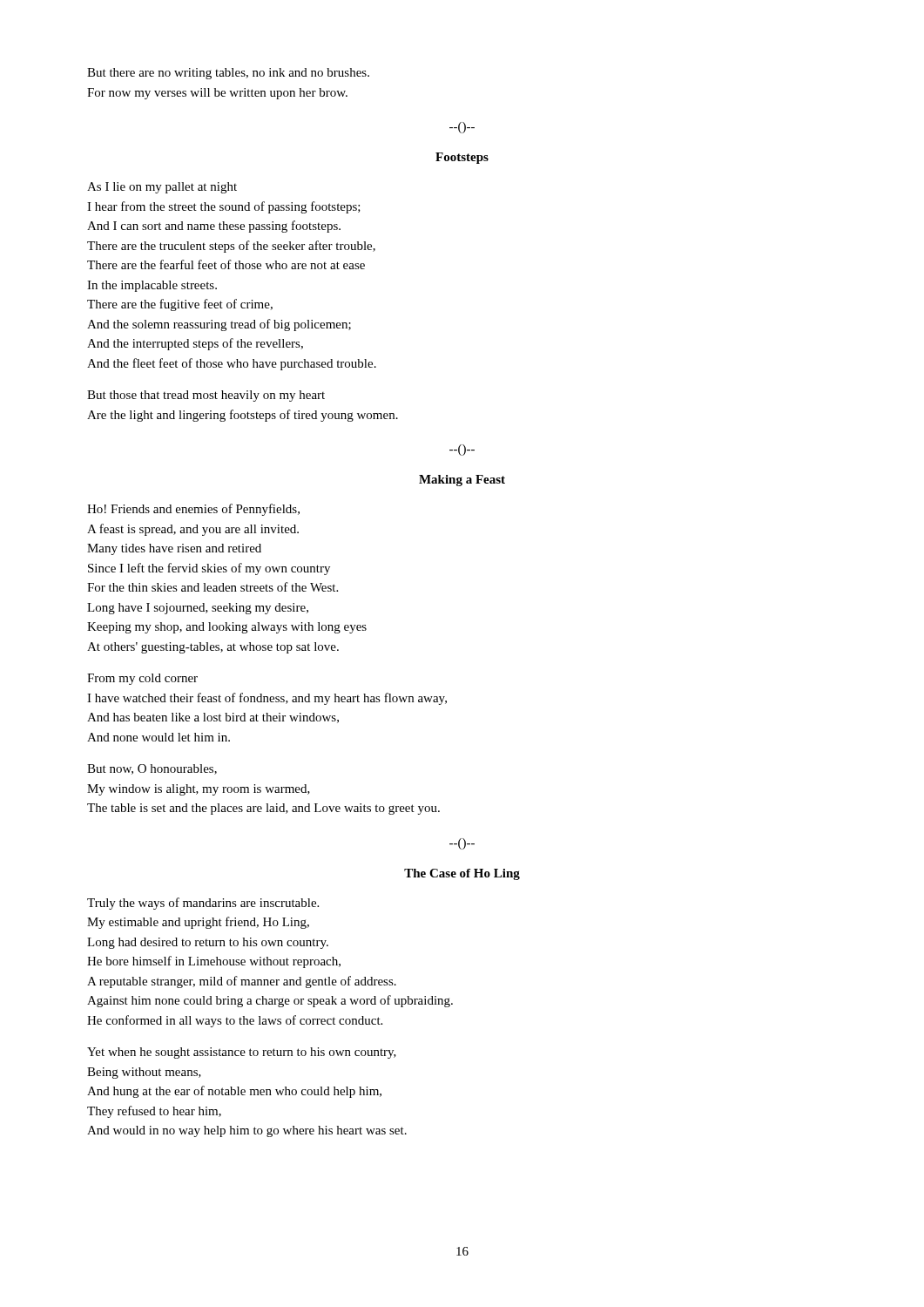924x1307 pixels.
Task: Locate the text block starting "As I lie on my pallet"
Action: point(162,188)
